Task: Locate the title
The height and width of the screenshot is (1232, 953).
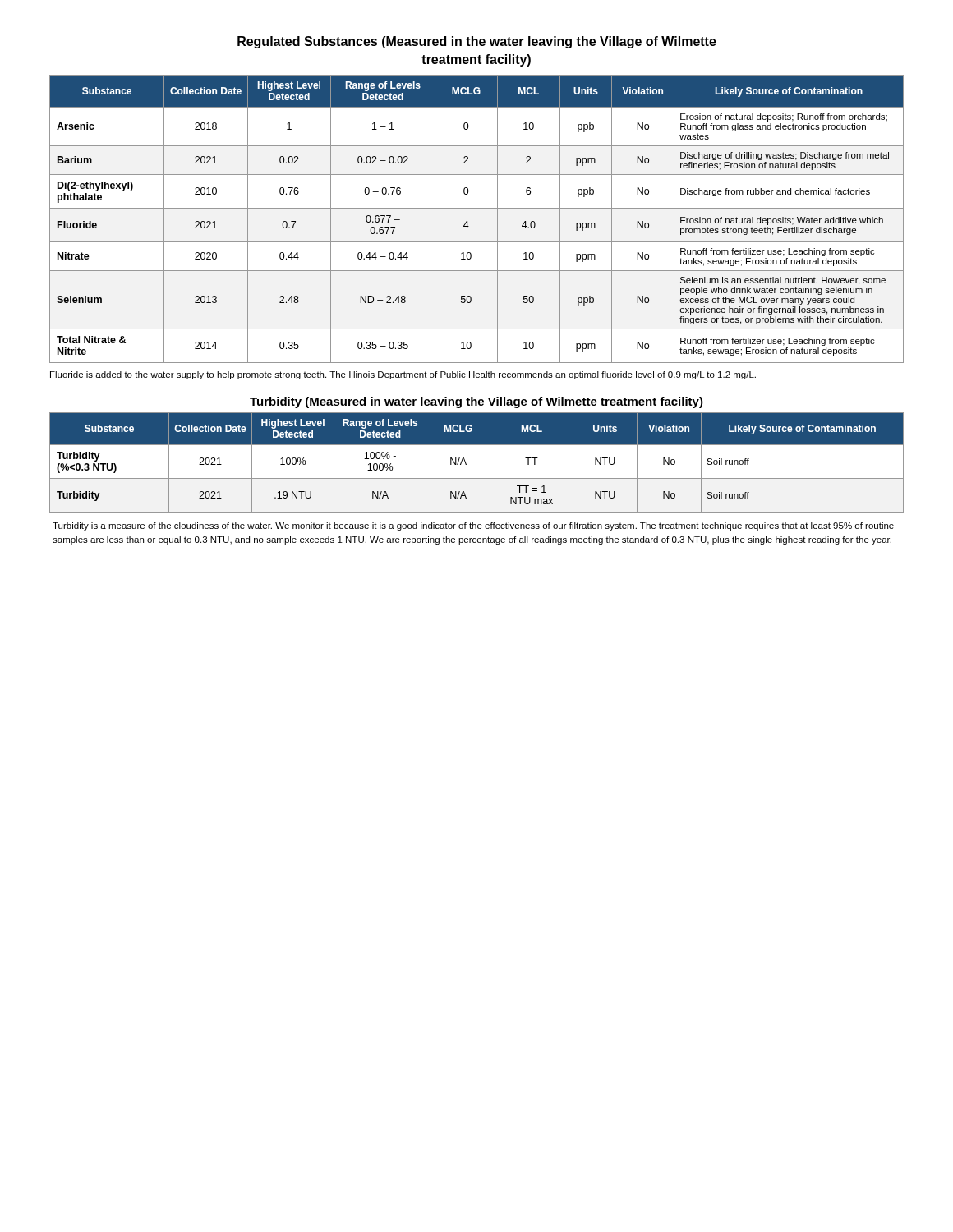Action: coord(476,51)
